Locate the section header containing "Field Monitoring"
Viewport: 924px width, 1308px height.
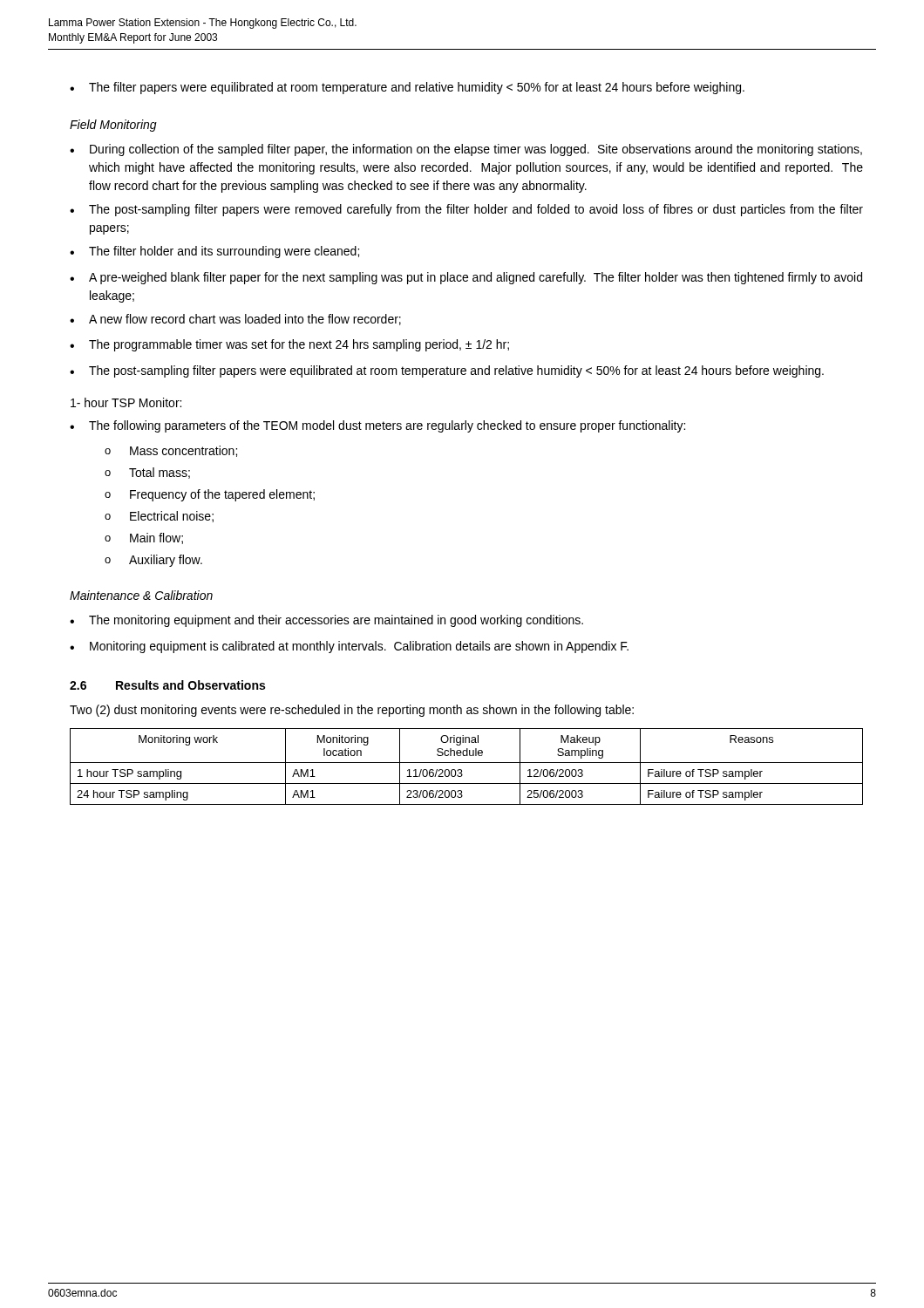[x=113, y=125]
